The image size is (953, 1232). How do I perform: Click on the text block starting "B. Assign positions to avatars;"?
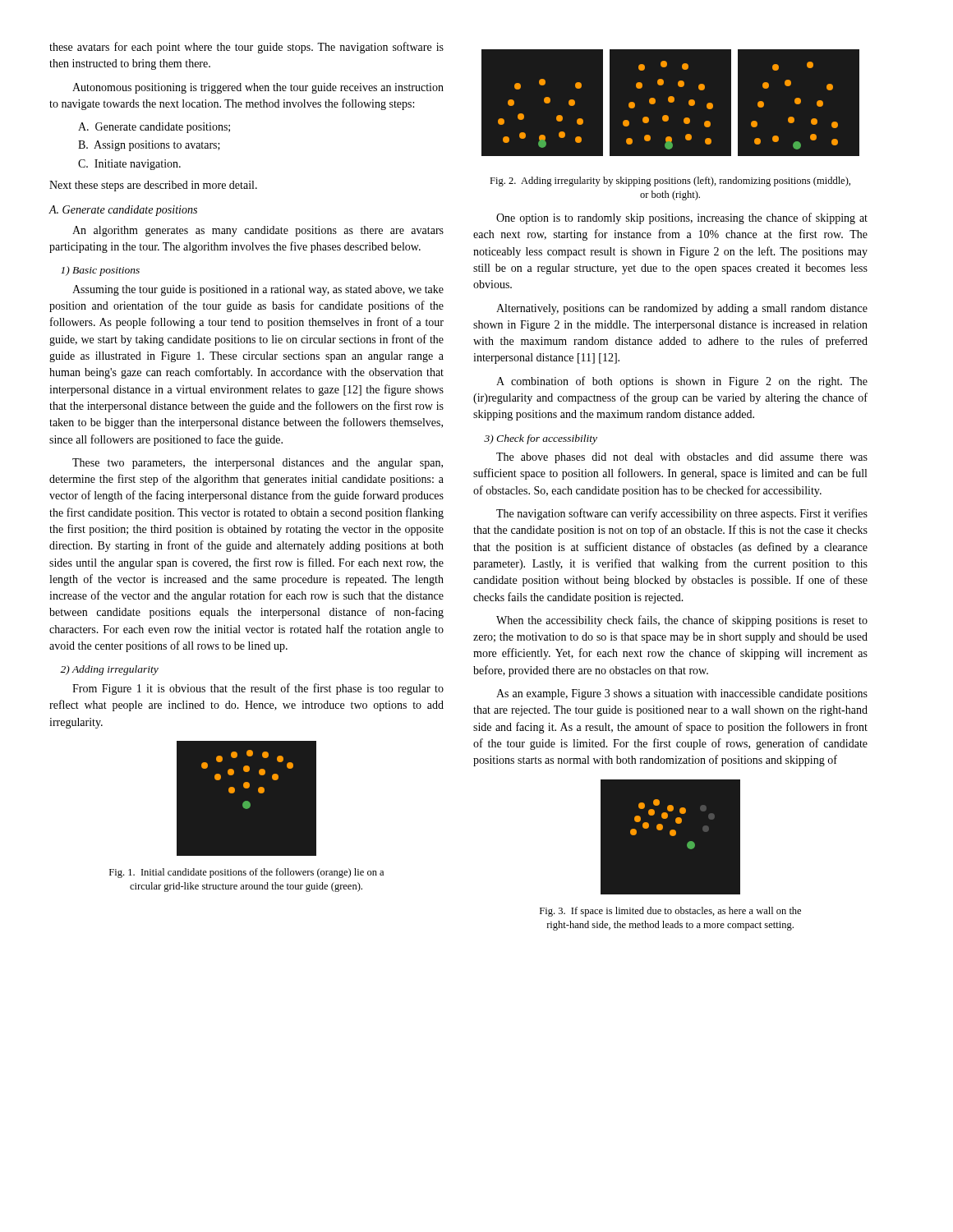pos(149,145)
